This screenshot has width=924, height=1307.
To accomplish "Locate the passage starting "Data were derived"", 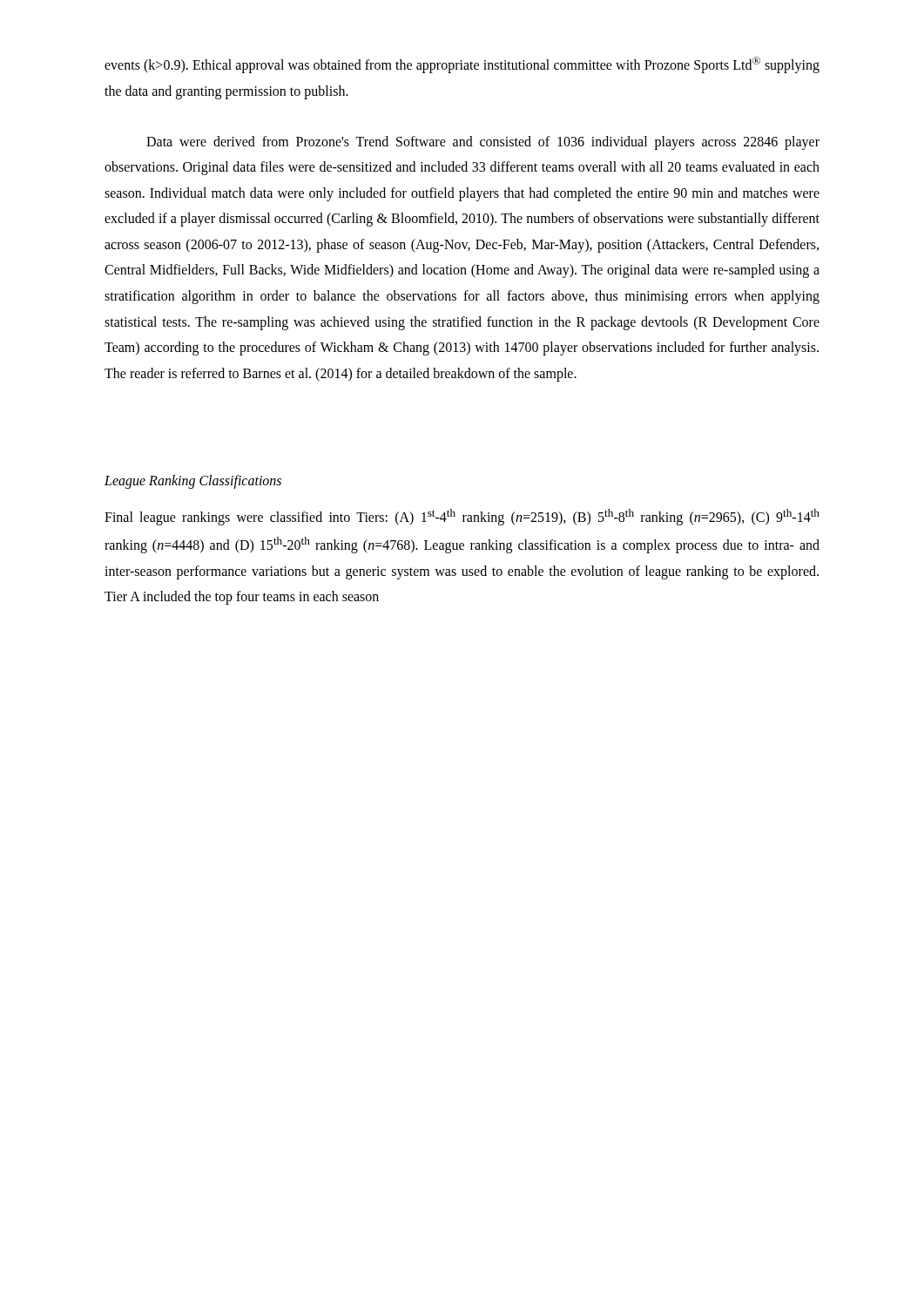I will point(462,257).
